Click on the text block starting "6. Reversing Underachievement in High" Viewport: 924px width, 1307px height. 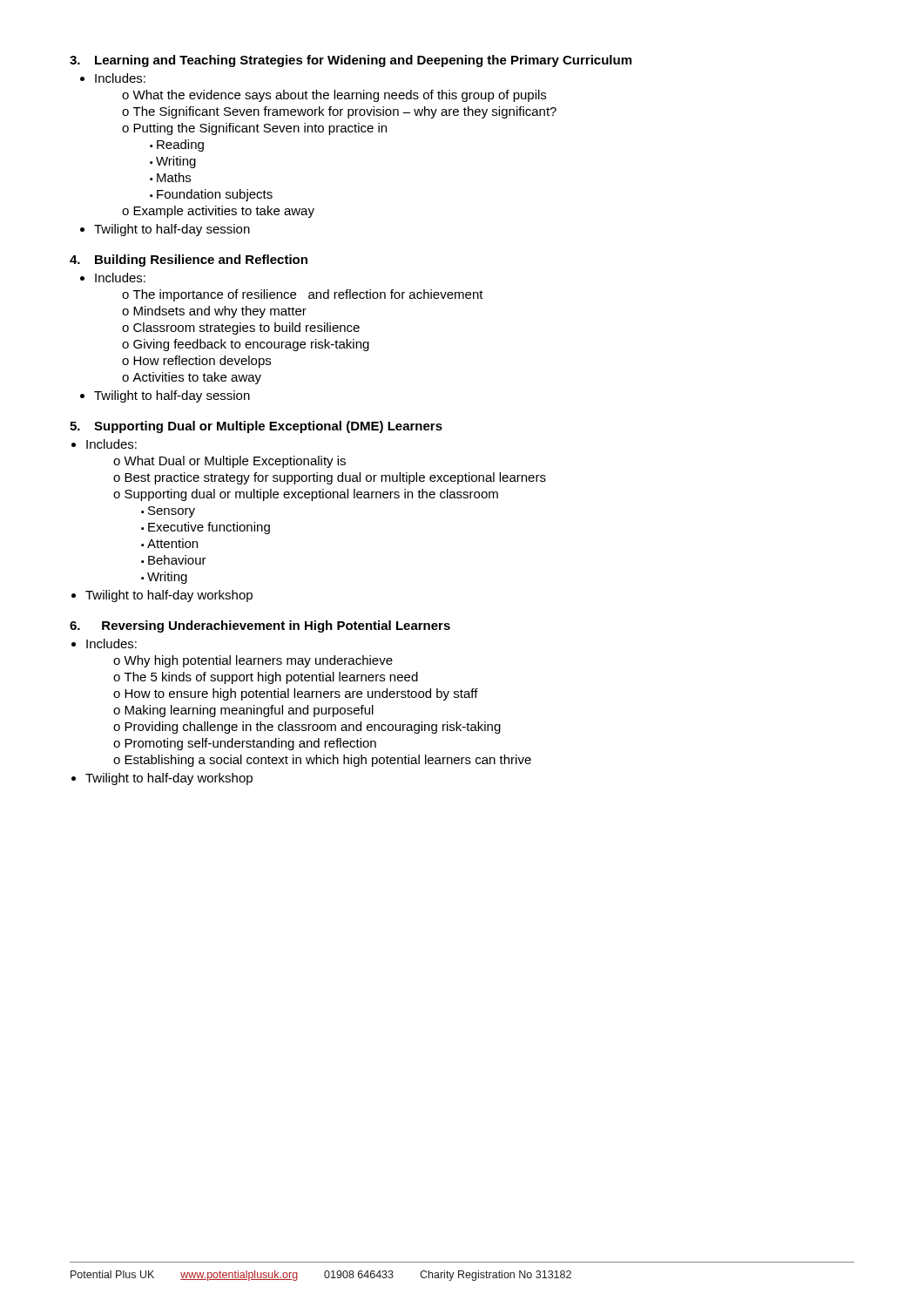[260, 626]
